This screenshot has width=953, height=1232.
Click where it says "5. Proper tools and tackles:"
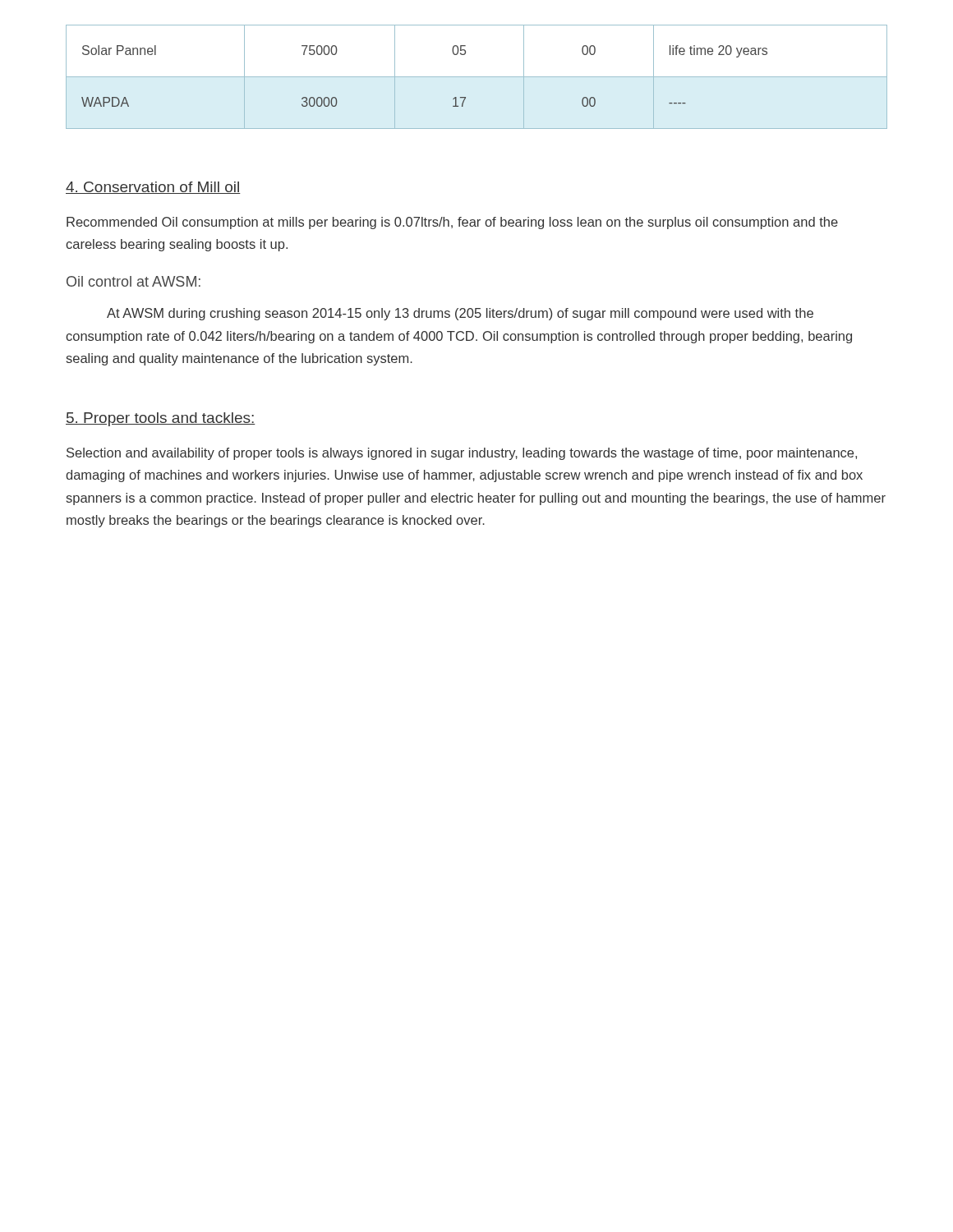(160, 418)
